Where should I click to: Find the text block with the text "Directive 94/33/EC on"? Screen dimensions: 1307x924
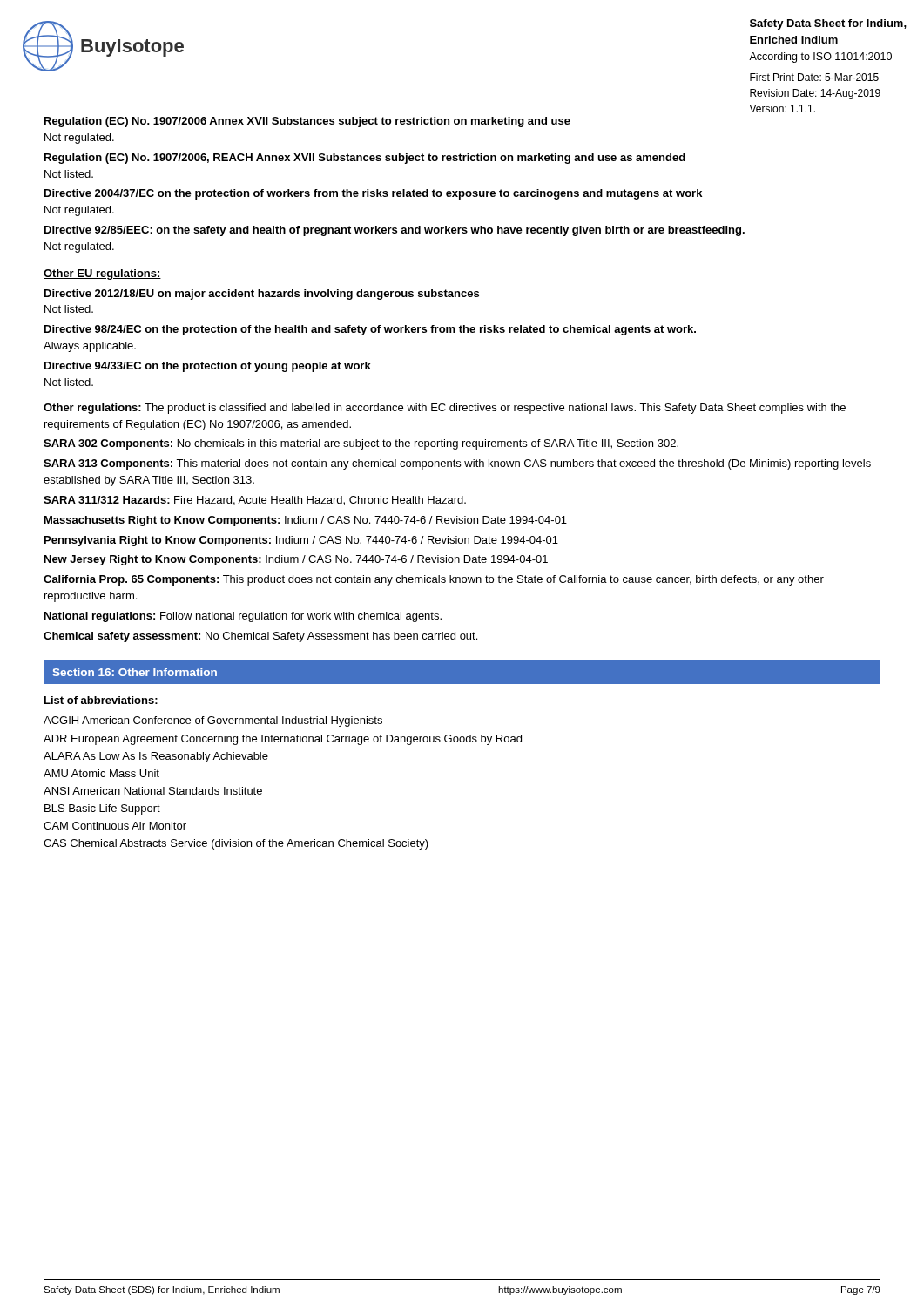click(x=207, y=374)
